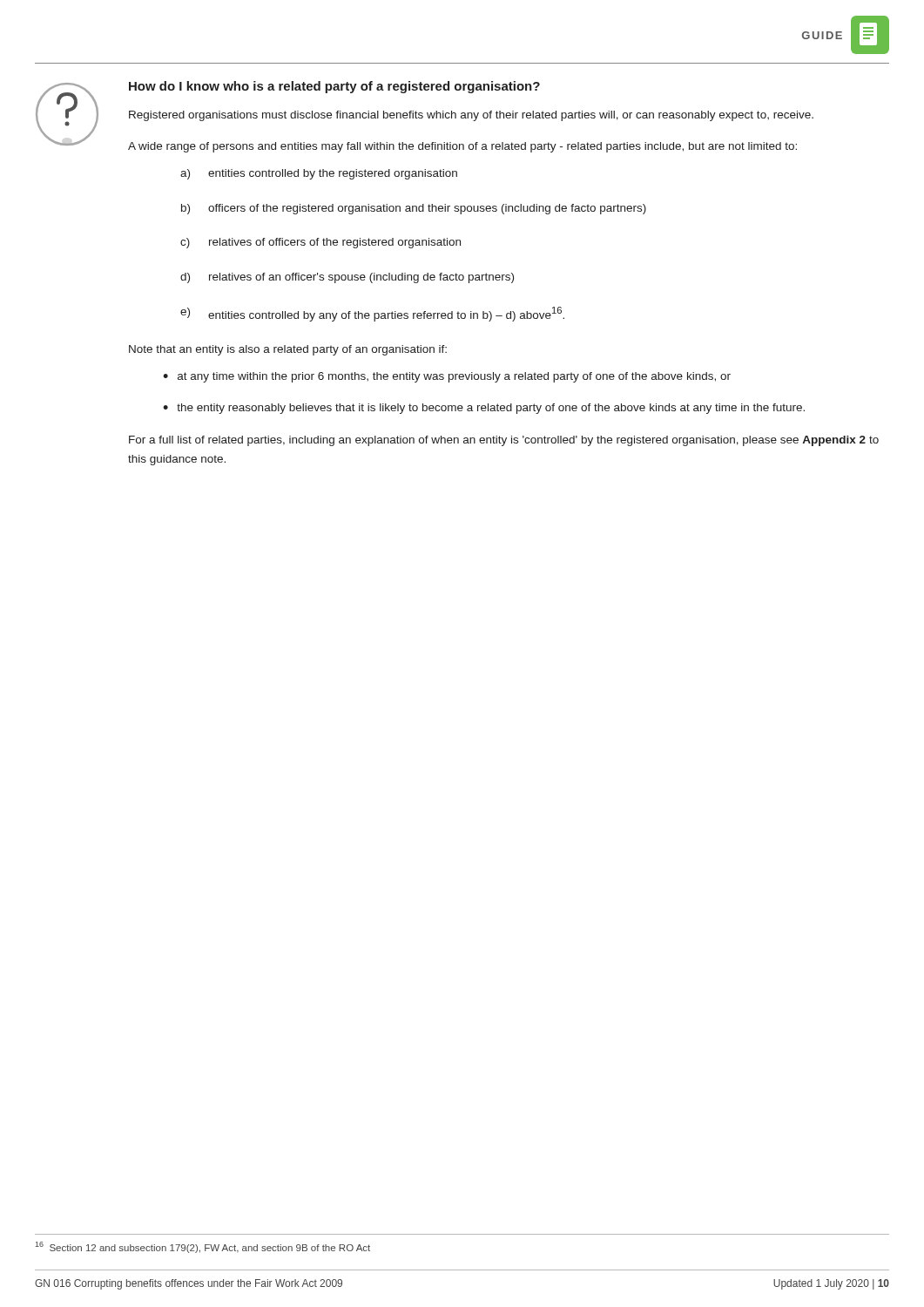
Task: Click on the block starting "• at any time within the"
Action: coord(447,377)
